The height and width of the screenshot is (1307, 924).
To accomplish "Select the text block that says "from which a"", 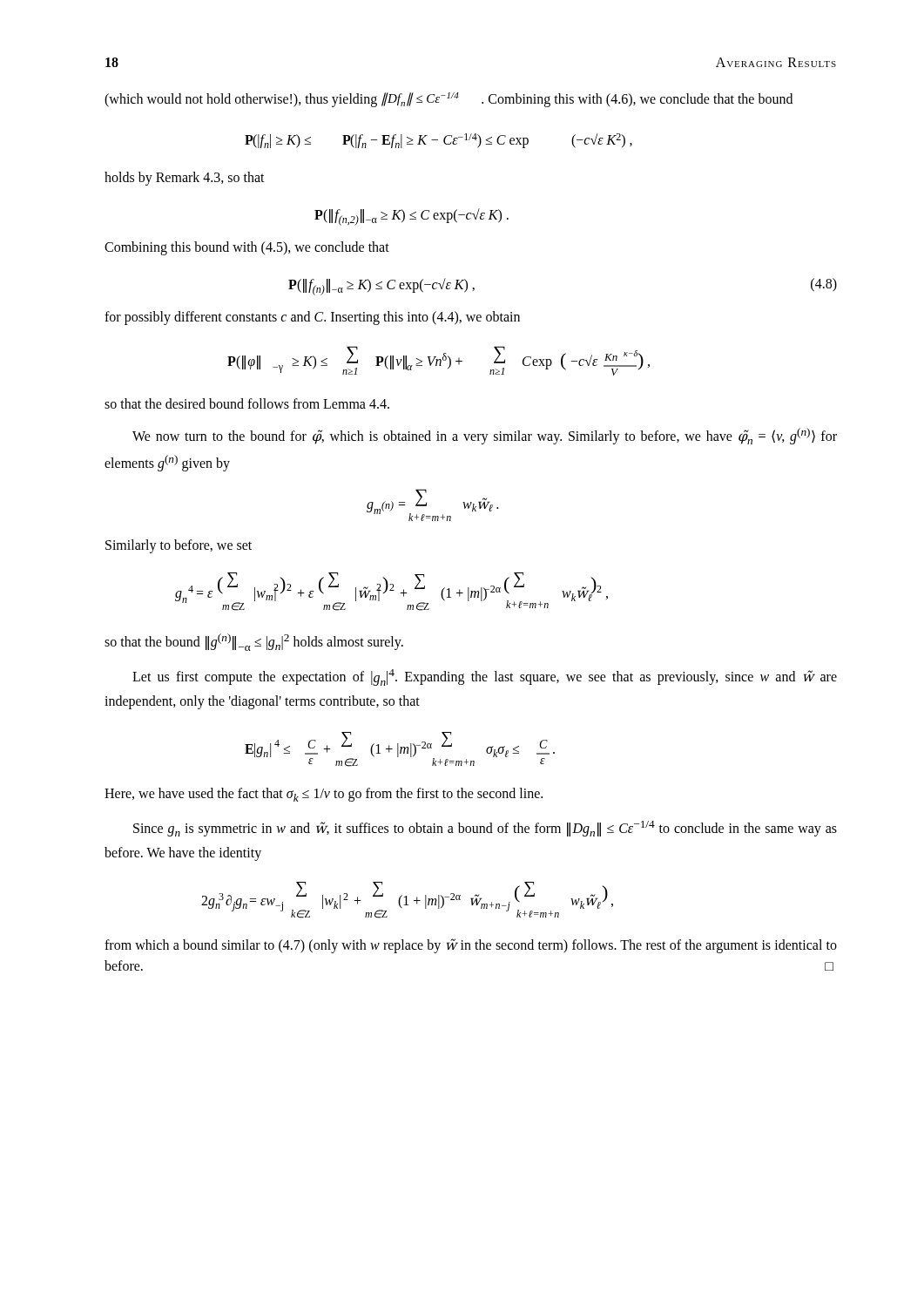I will pos(471,955).
